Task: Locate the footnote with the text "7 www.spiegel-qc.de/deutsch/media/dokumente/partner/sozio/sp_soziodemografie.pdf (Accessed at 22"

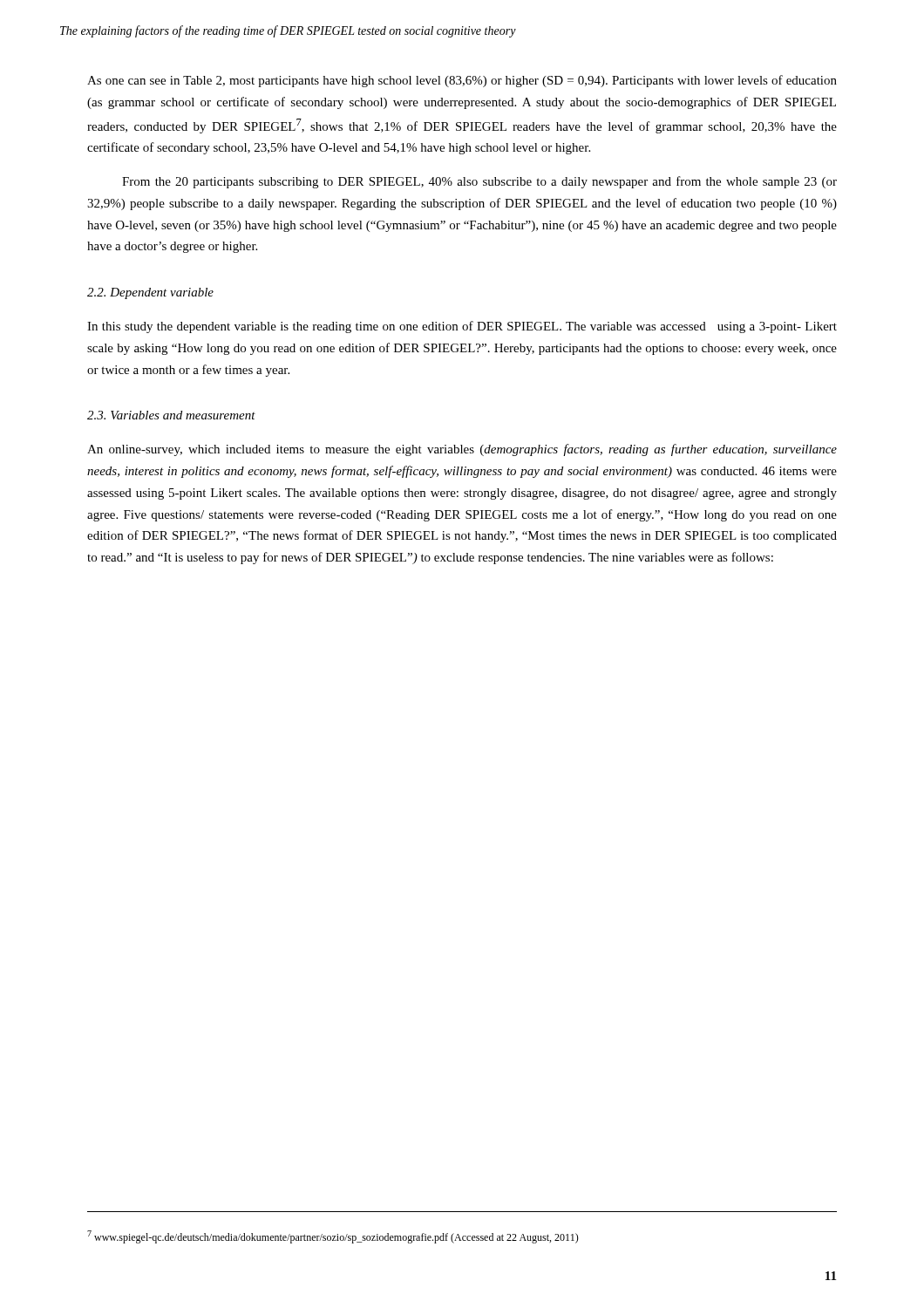Action: (x=462, y=1237)
